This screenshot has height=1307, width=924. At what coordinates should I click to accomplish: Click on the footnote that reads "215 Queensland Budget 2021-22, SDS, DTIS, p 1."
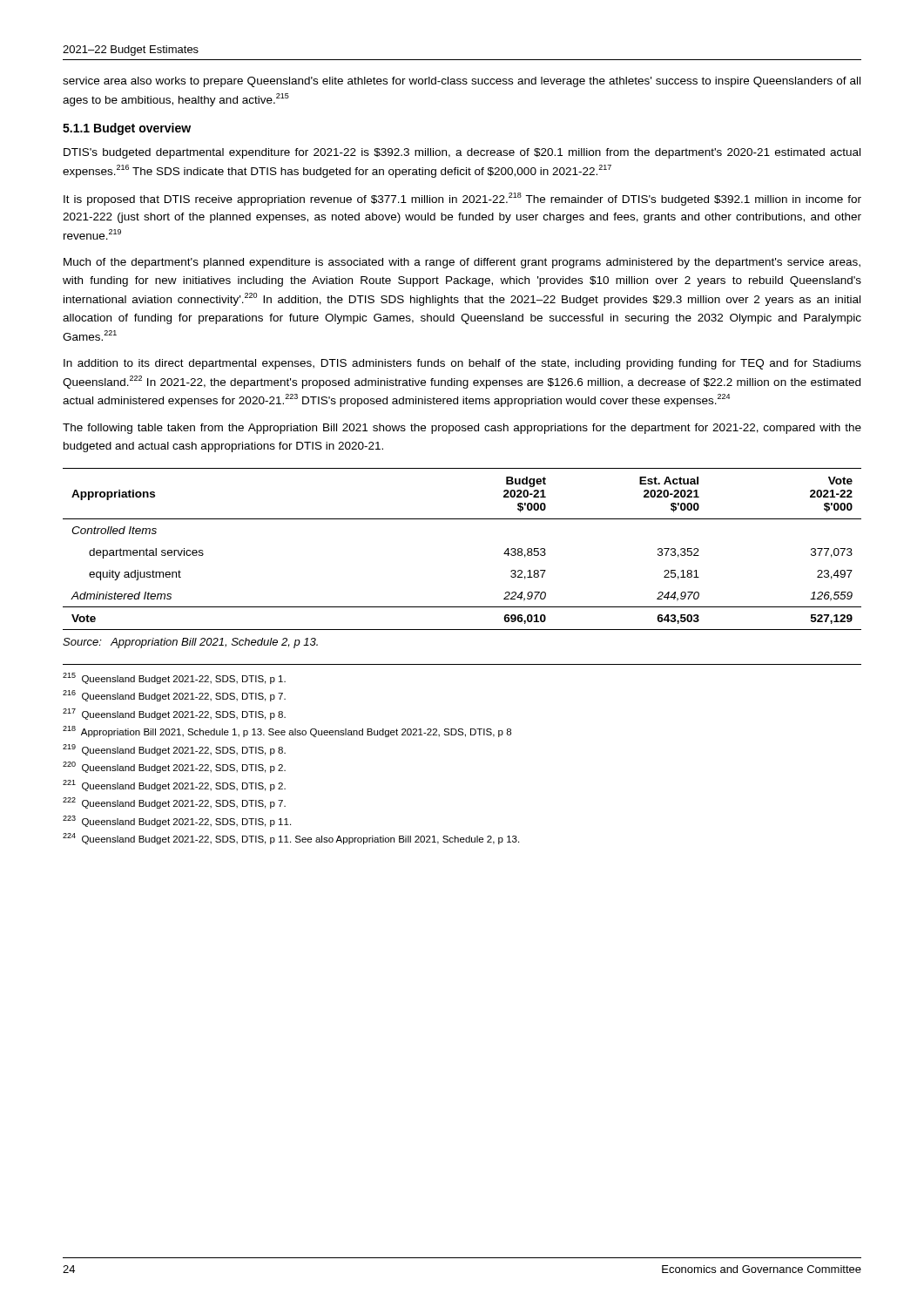tap(174, 677)
